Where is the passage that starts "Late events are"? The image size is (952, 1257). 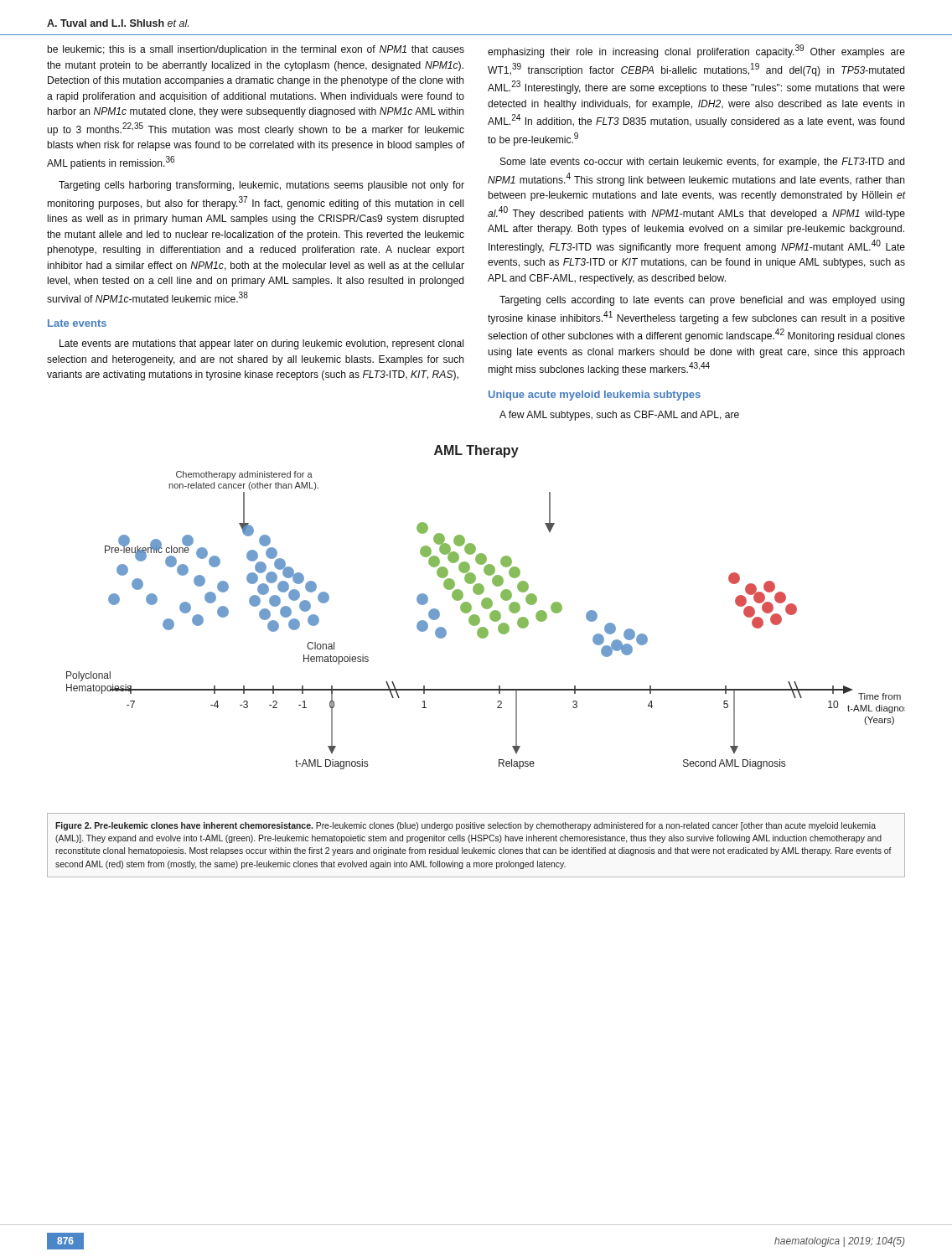[x=256, y=359]
